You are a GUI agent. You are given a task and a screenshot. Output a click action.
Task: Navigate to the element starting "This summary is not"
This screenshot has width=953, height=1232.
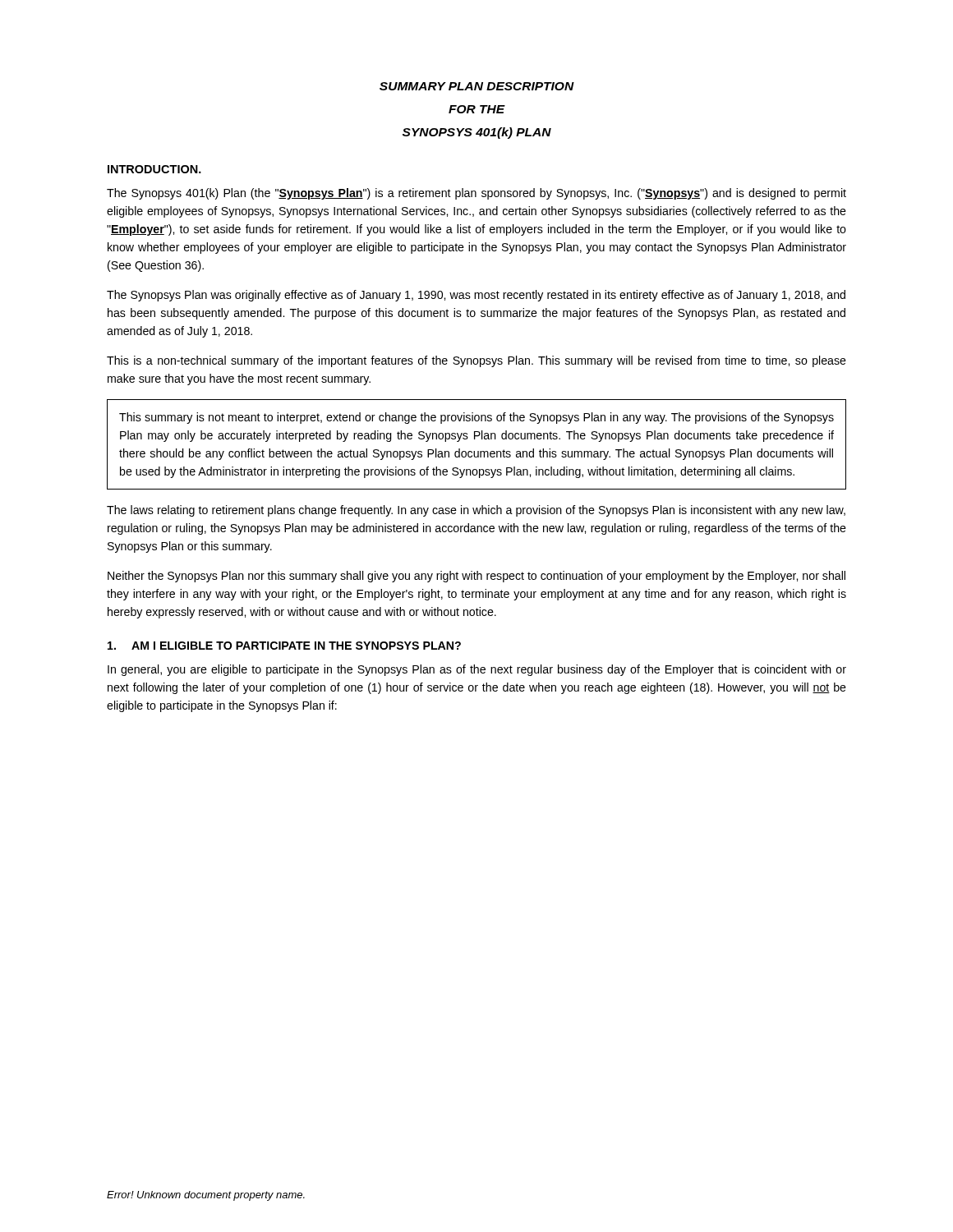click(x=476, y=444)
